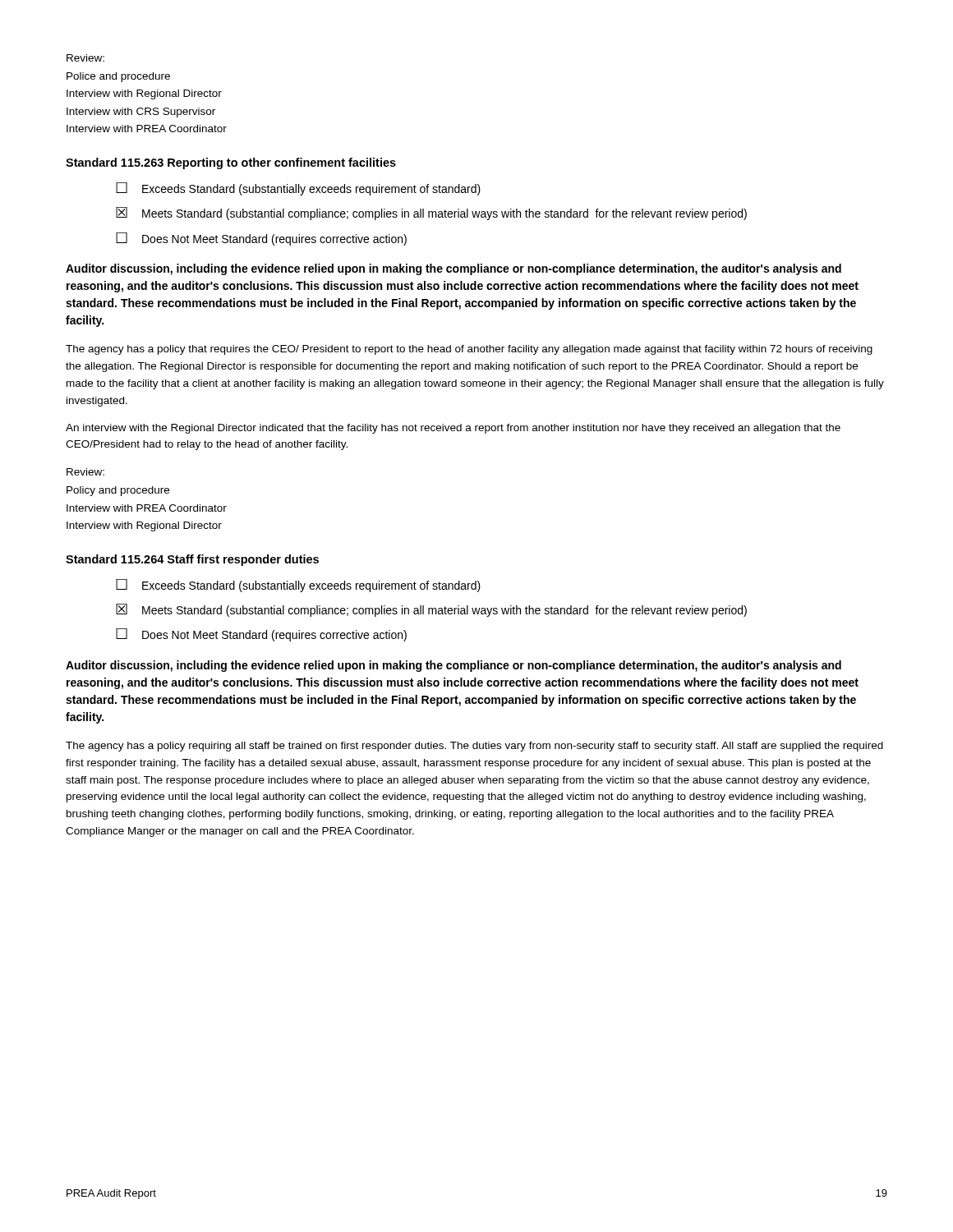This screenshot has height=1232, width=953.
Task: Find the text block containing "The agency has a policy that requires"
Action: coord(475,374)
